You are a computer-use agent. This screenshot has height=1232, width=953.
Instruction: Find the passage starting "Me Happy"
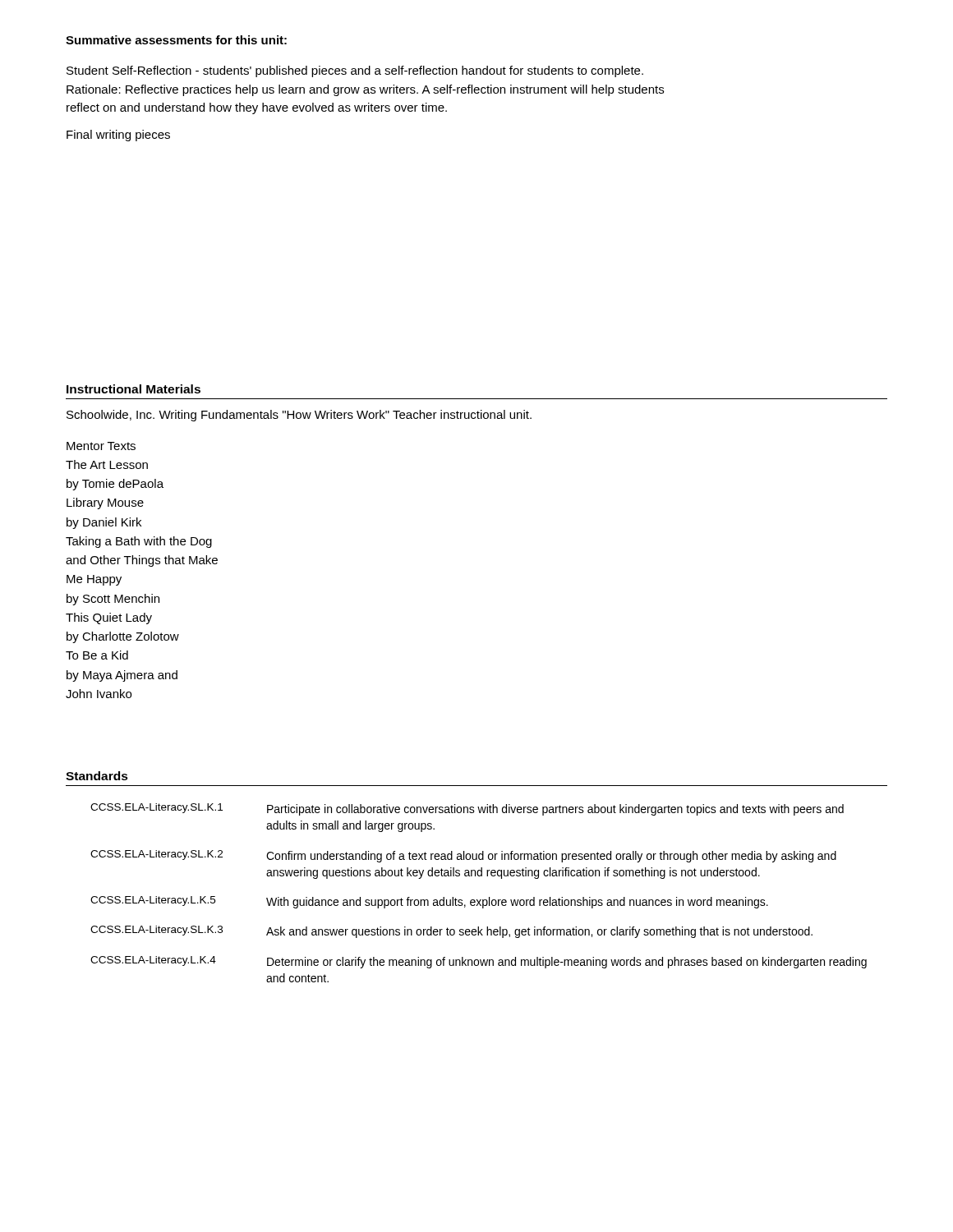(94, 579)
